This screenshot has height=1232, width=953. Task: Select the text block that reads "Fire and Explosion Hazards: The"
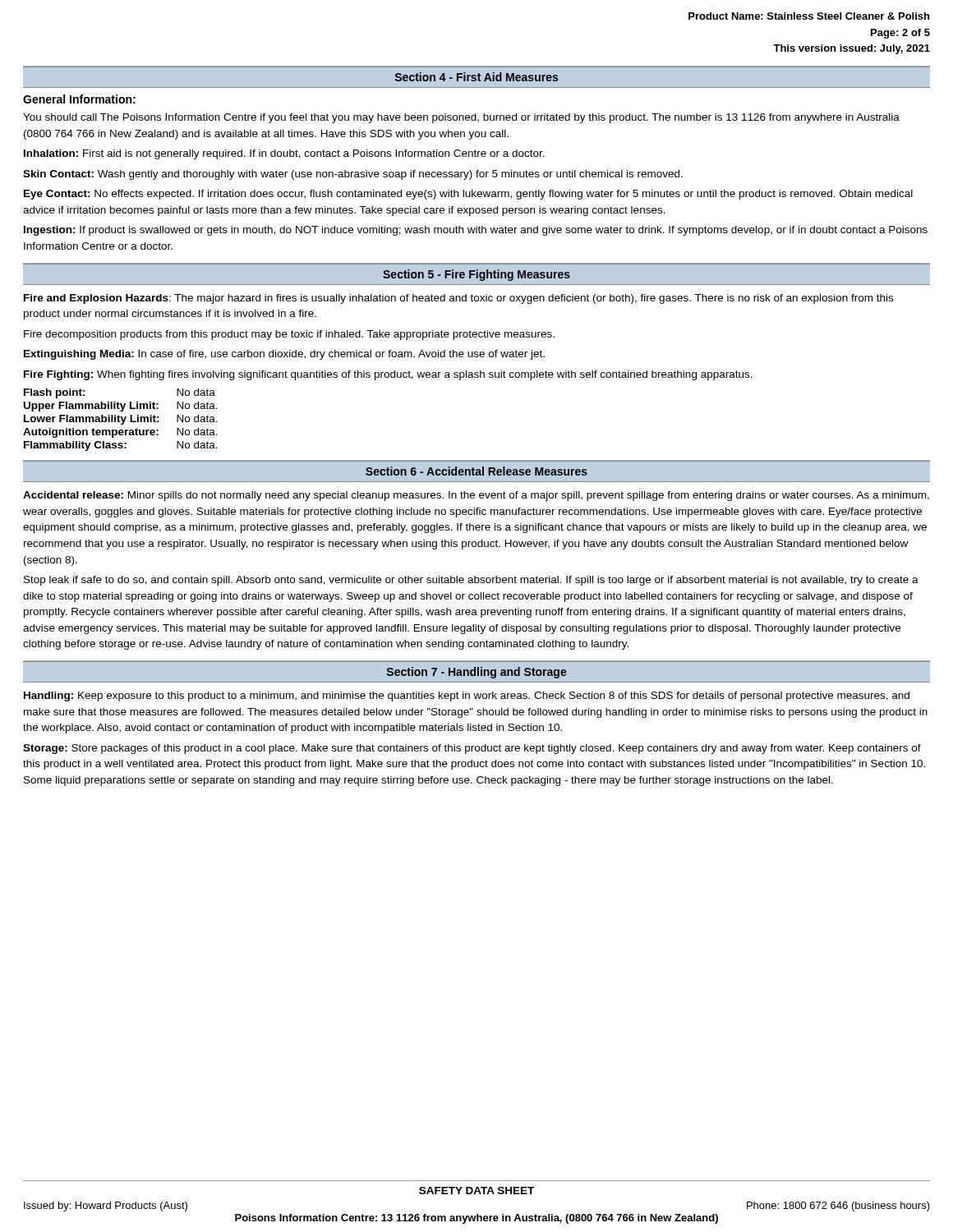pos(476,336)
